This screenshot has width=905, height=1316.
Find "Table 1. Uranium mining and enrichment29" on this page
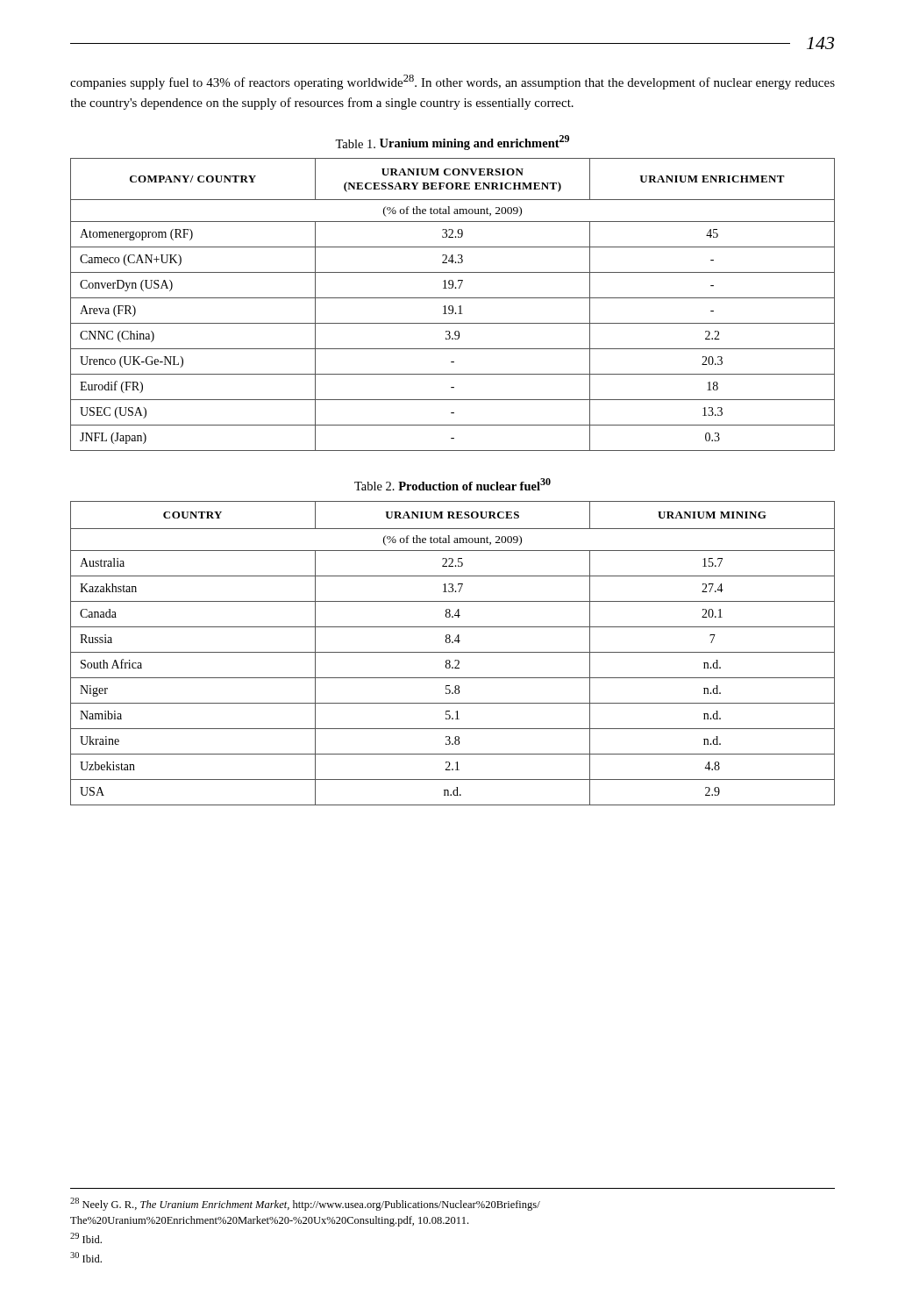pos(452,142)
